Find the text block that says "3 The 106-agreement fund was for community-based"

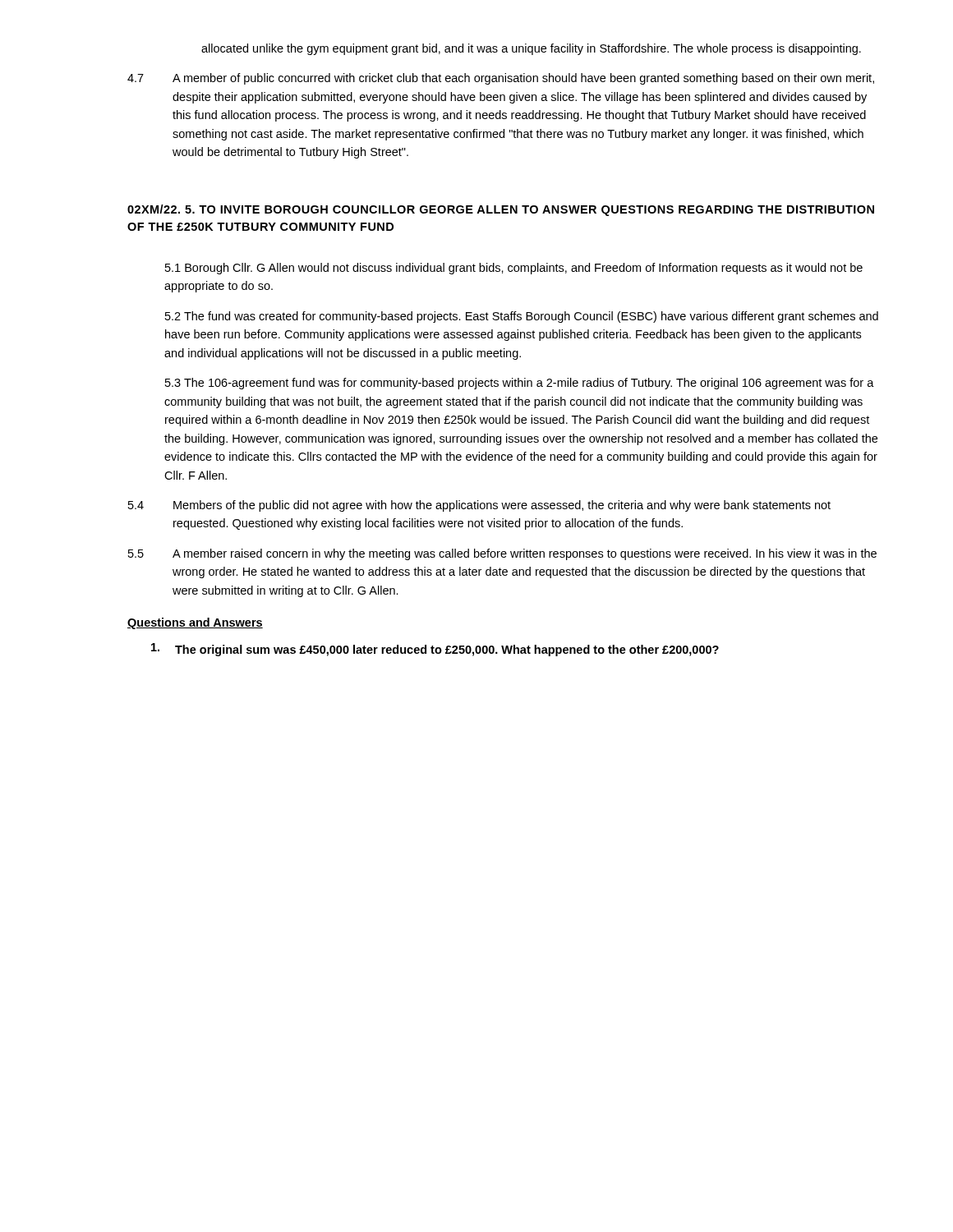[521, 429]
